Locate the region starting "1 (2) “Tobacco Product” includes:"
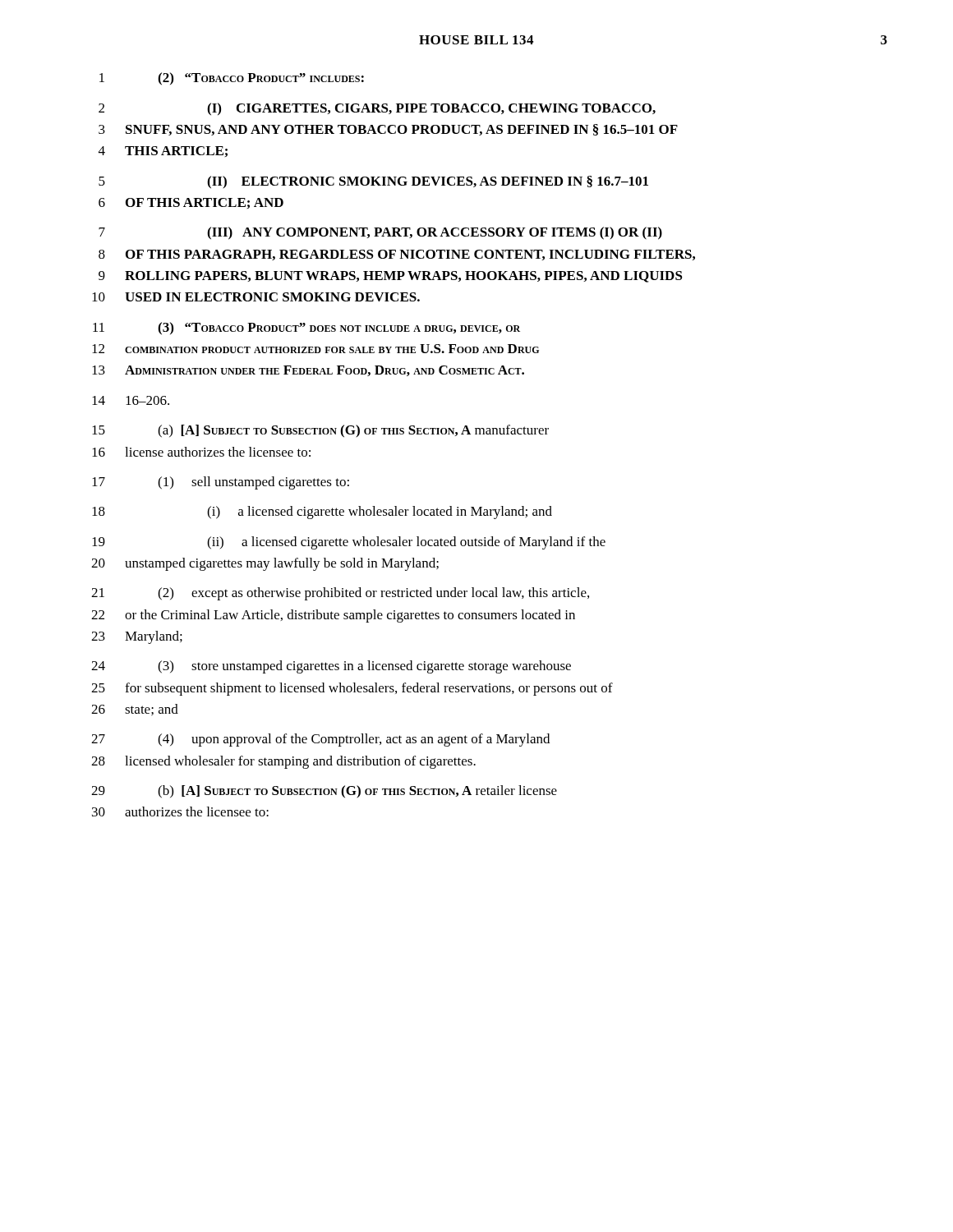 (x=232, y=79)
